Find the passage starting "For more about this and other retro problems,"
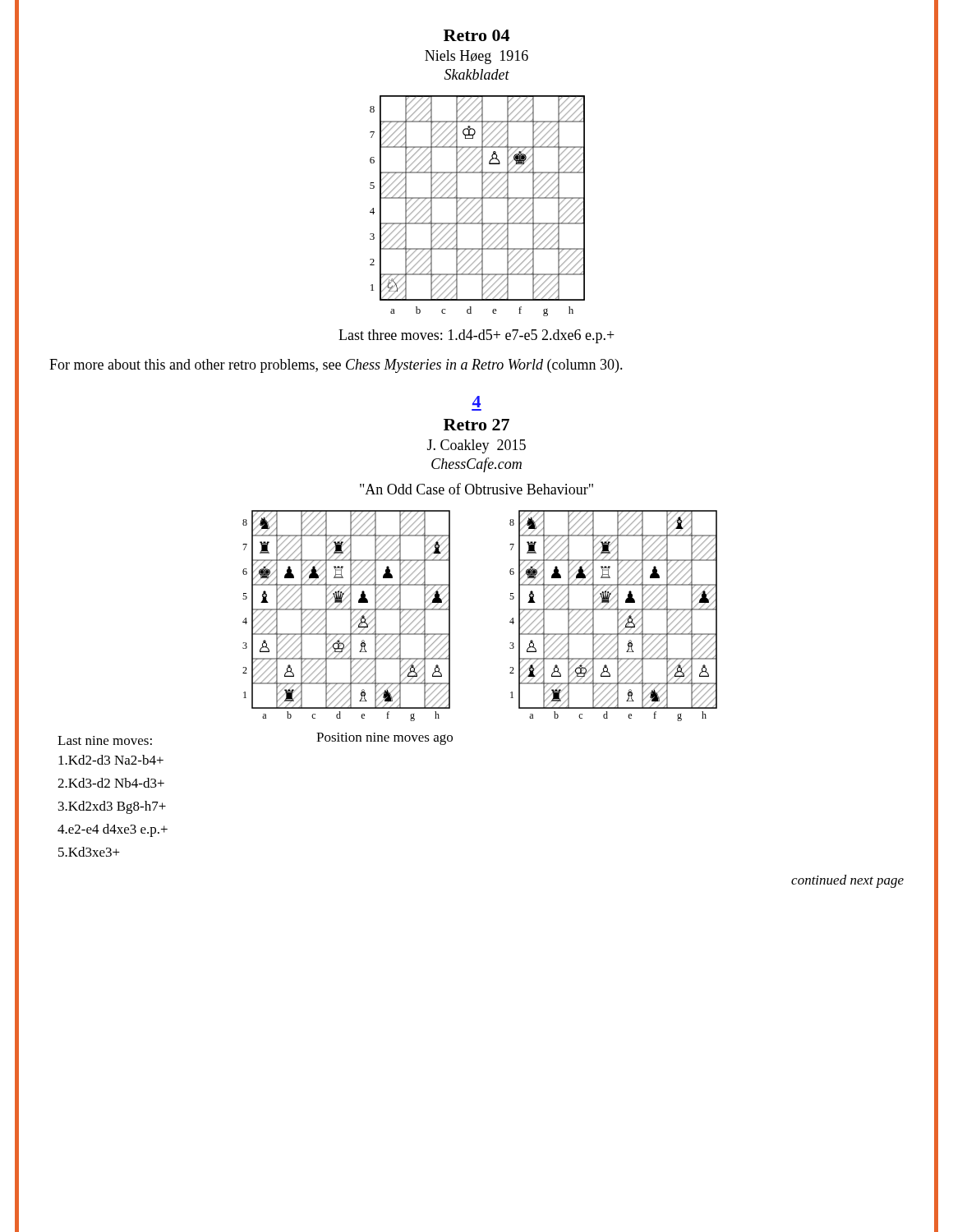This screenshot has width=953, height=1232. 336,365
